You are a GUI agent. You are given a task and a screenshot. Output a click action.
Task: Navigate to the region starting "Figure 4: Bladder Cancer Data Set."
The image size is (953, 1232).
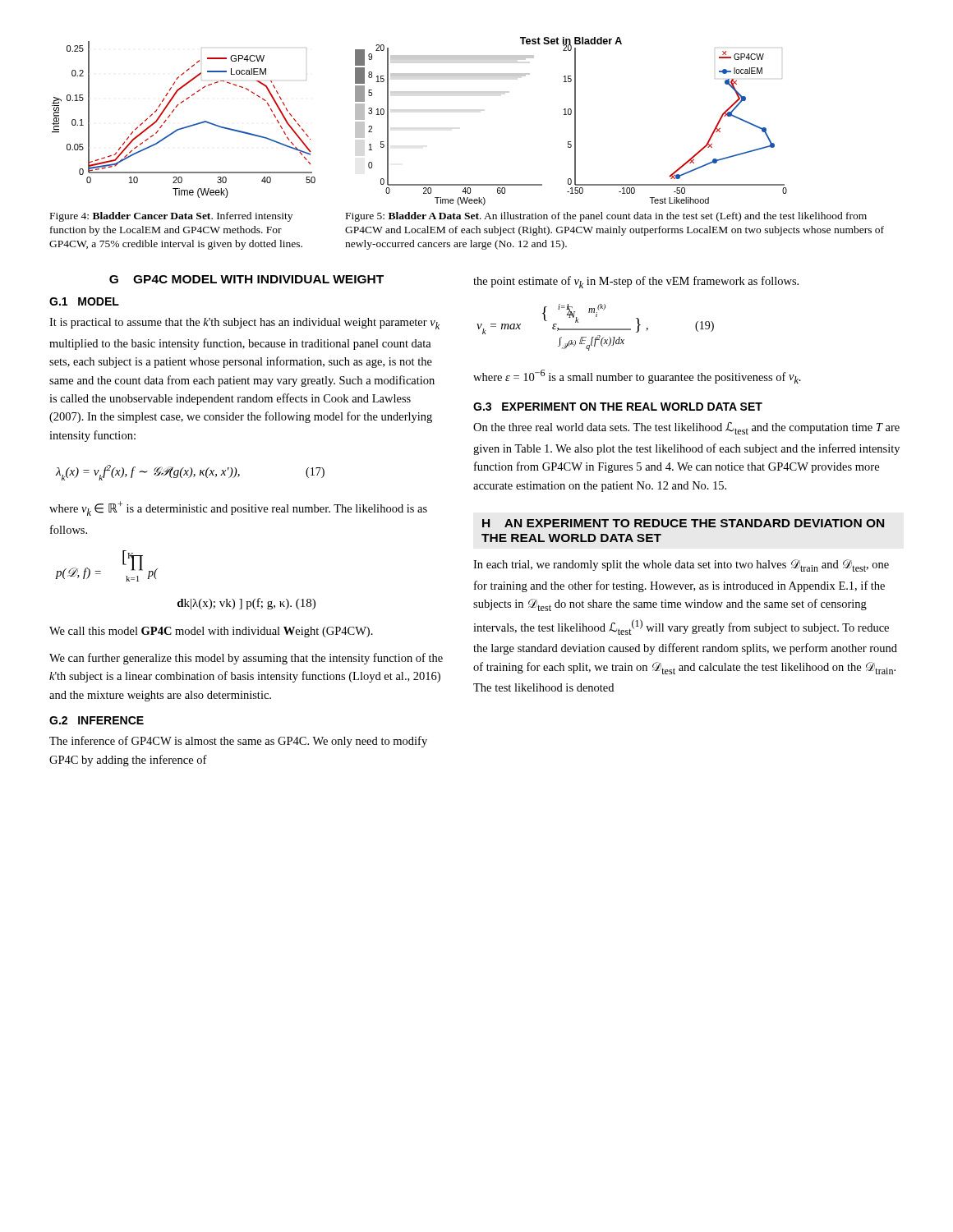point(176,230)
